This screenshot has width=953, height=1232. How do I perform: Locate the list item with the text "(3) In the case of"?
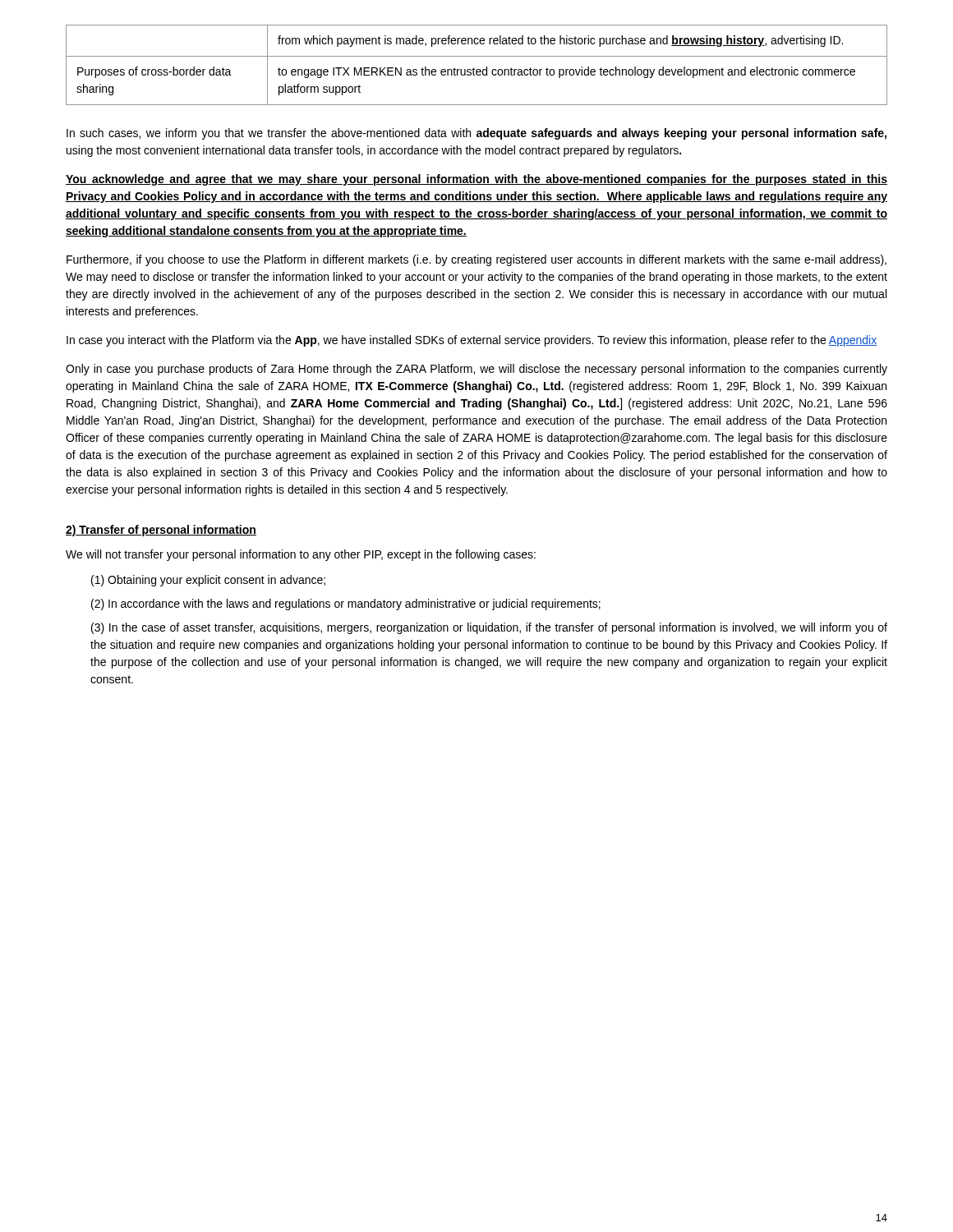[489, 653]
